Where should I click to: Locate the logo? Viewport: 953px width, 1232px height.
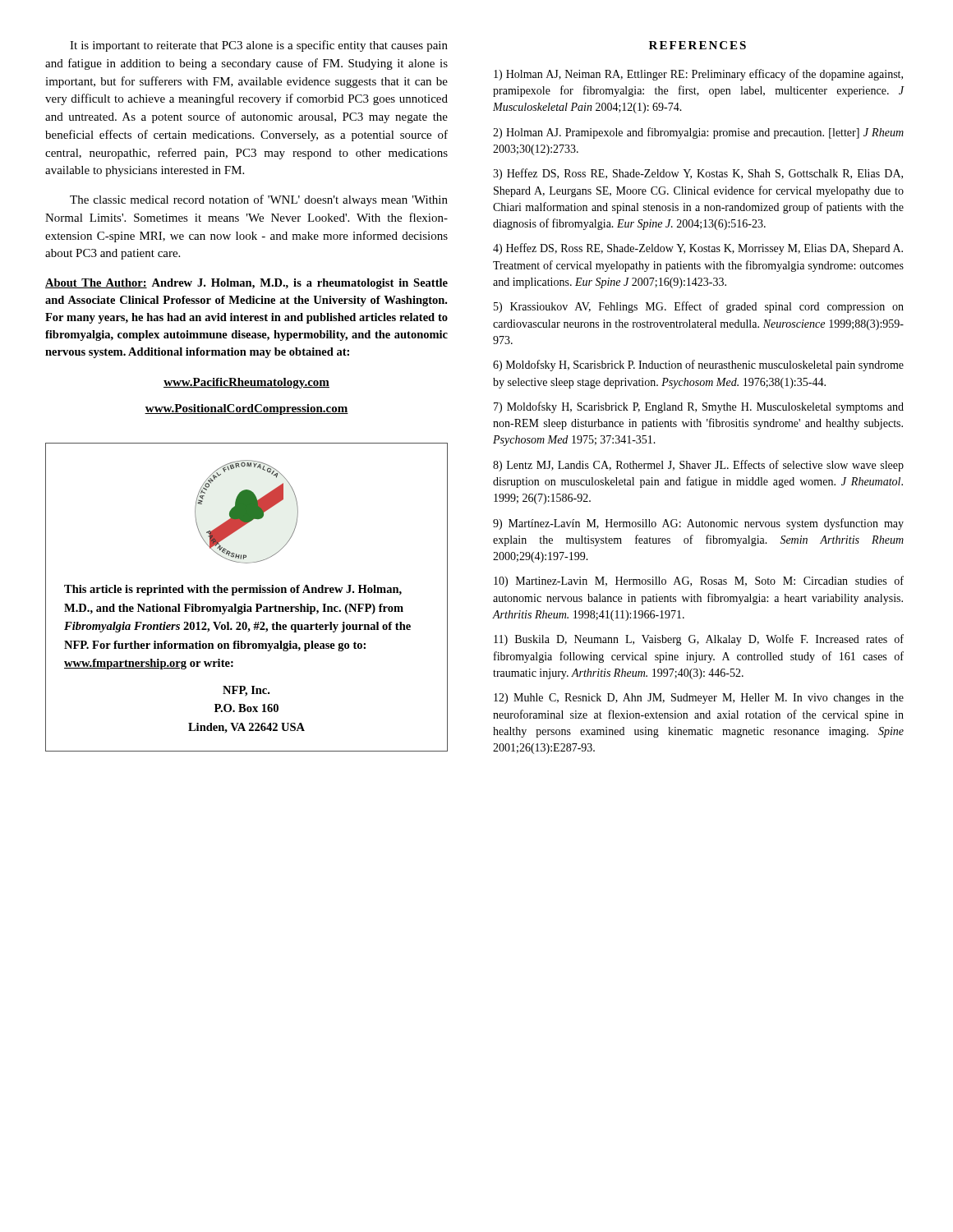coord(246,597)
